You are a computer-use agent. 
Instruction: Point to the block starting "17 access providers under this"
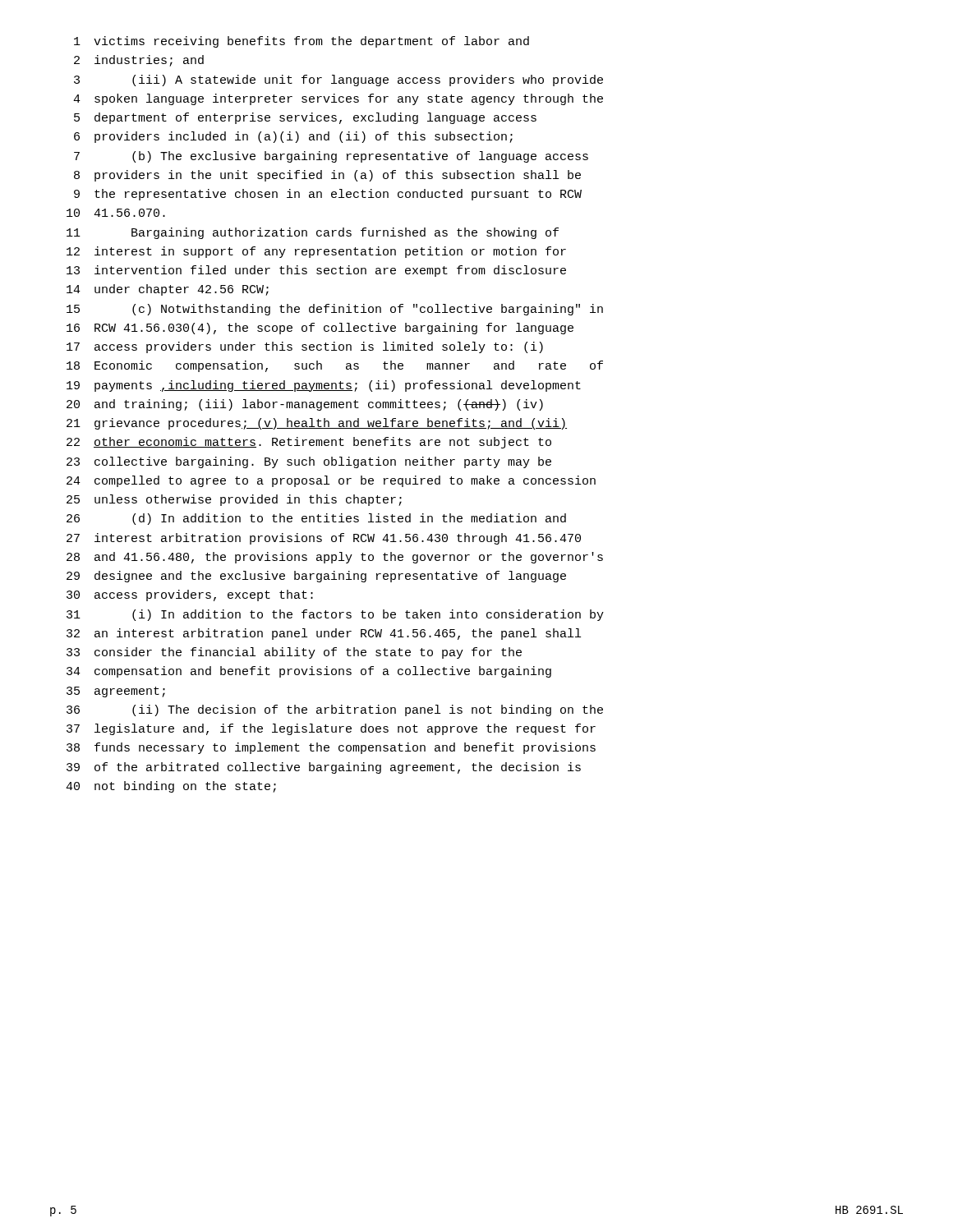click(476, 348)
